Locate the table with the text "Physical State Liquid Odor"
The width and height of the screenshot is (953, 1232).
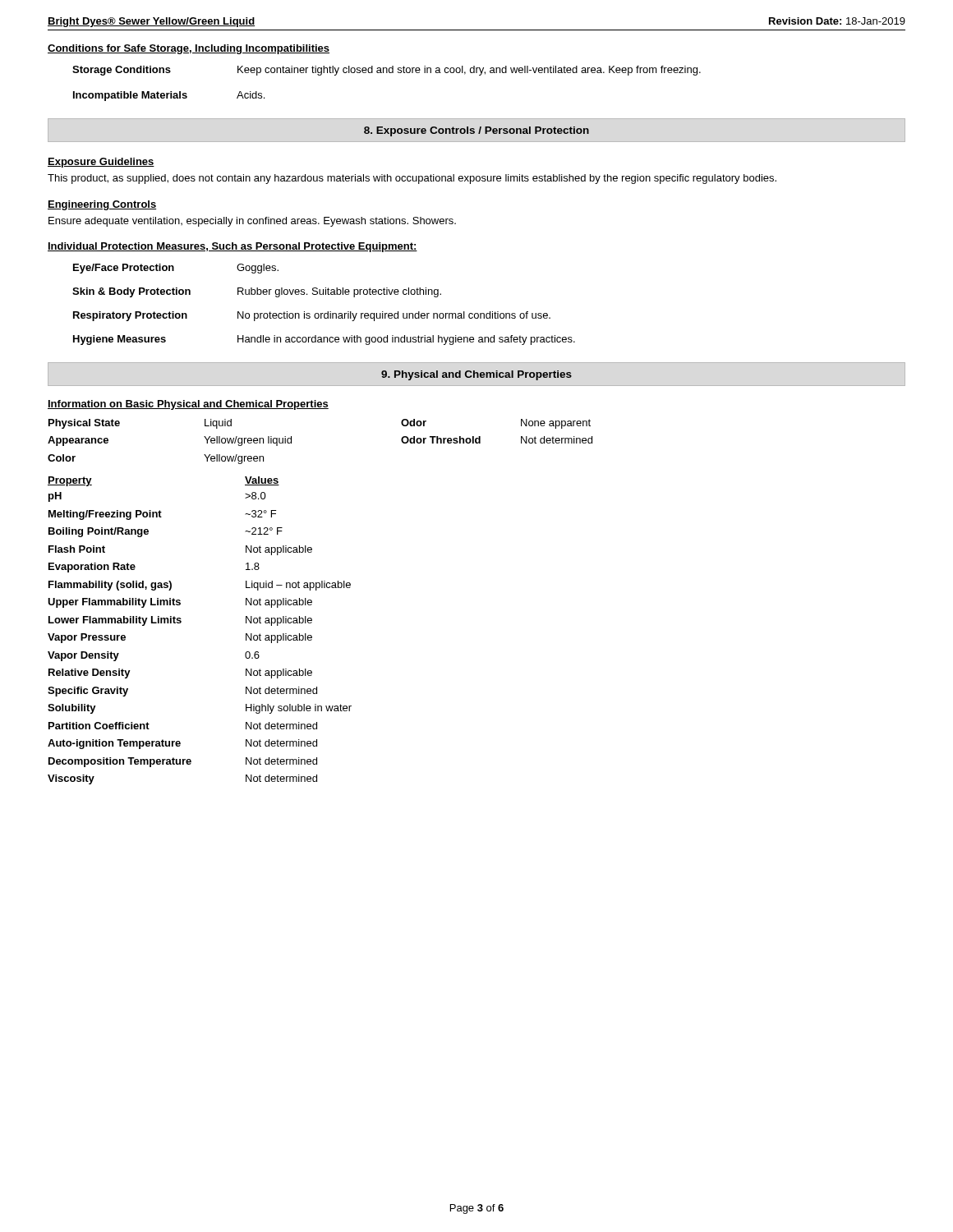tap(476, 601)
